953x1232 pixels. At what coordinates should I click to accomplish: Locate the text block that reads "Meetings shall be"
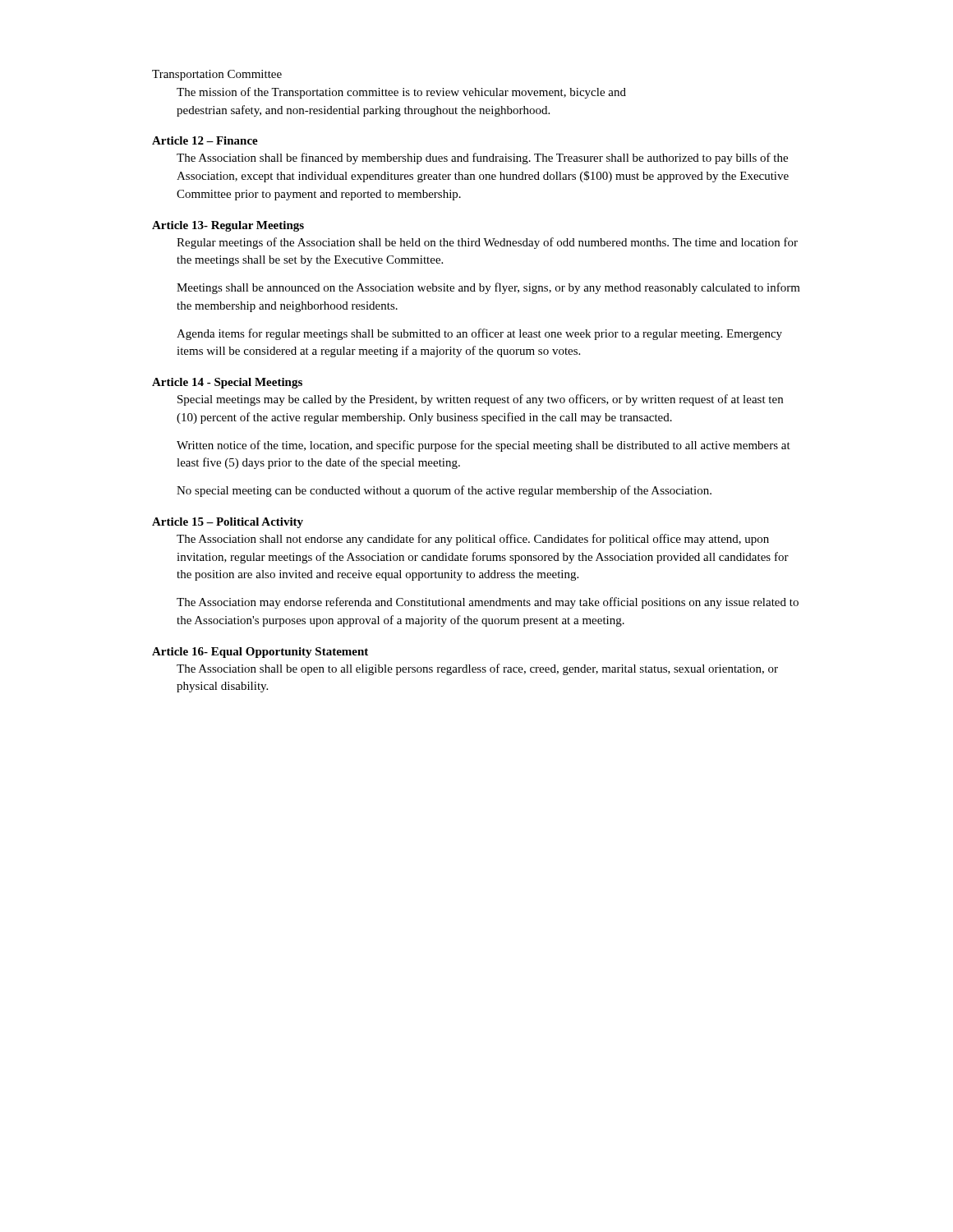click(x=489, y=297)
